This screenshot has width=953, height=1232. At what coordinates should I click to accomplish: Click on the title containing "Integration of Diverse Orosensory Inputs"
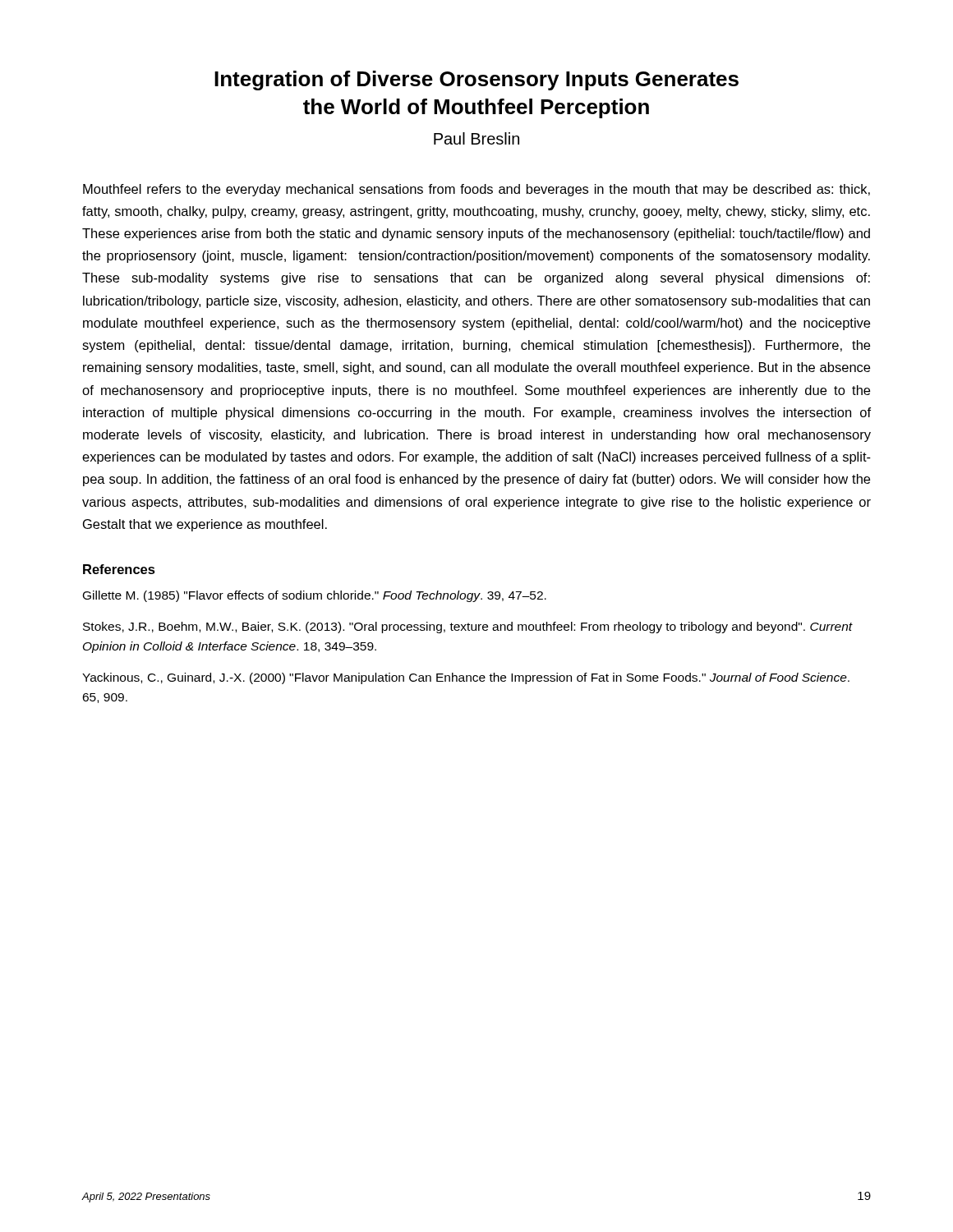point(476,93)
